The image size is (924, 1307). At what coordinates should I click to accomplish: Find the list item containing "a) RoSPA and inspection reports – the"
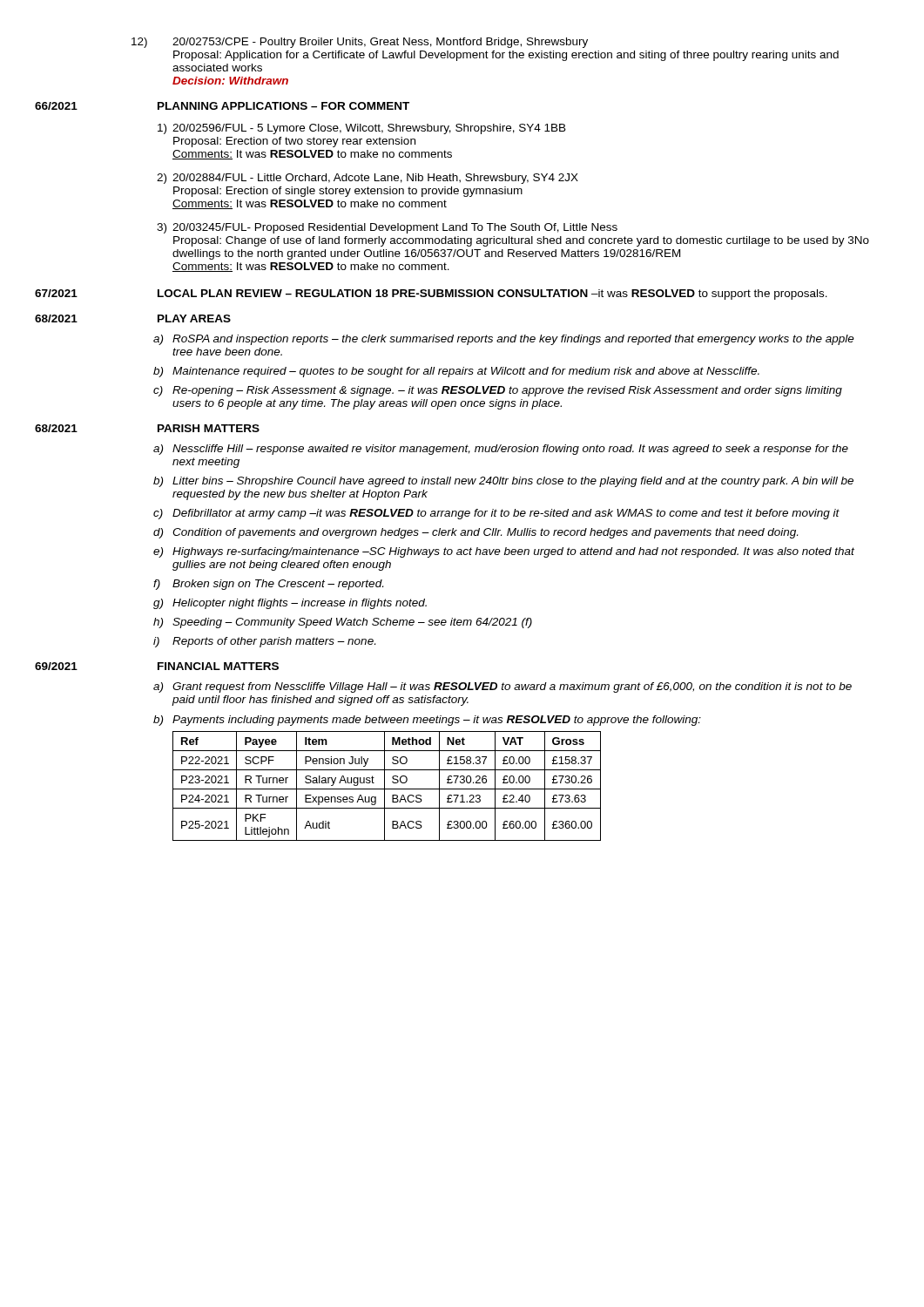click(522, 345)
